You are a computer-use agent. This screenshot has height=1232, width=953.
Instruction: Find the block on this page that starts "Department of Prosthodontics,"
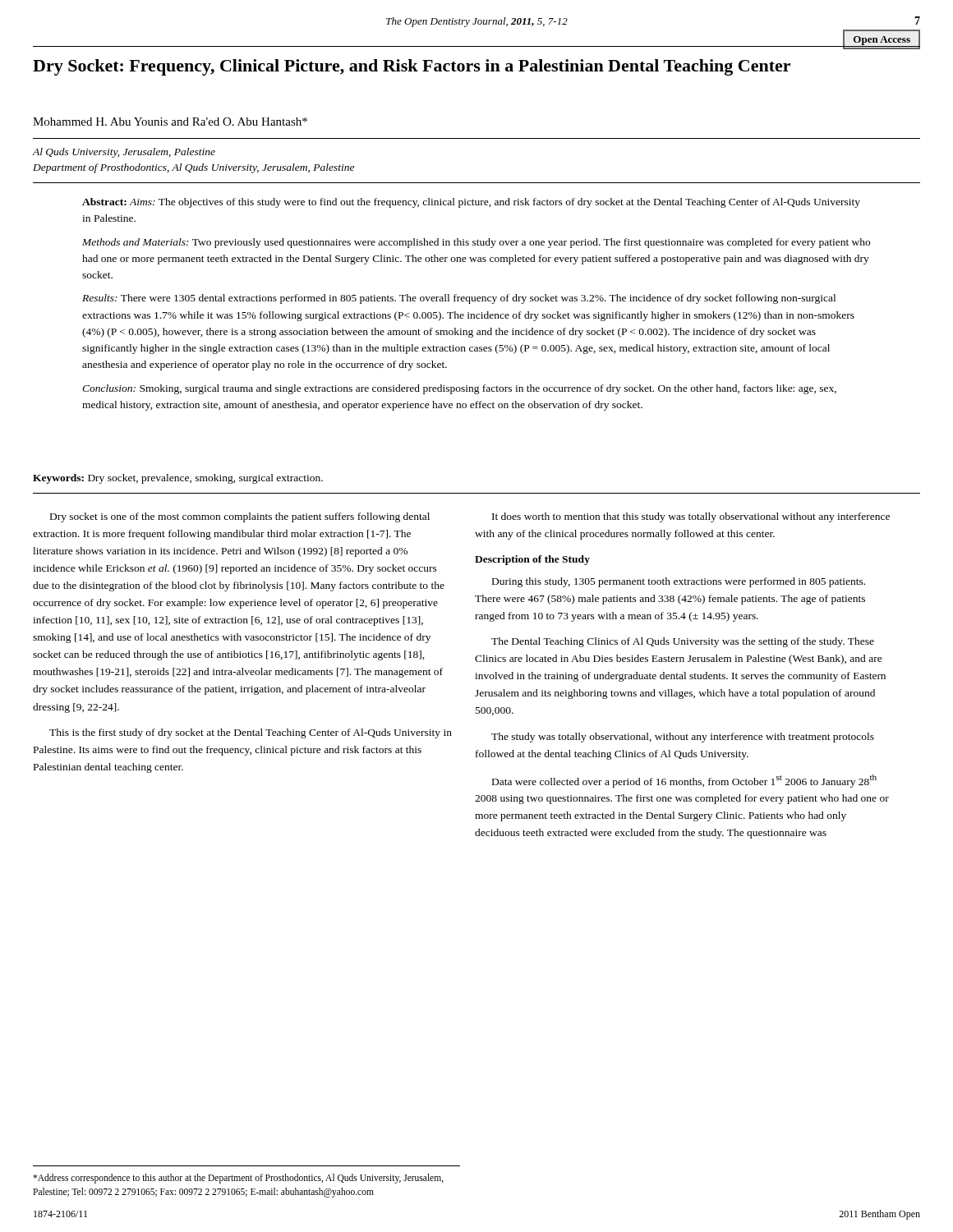coord(194,167)
